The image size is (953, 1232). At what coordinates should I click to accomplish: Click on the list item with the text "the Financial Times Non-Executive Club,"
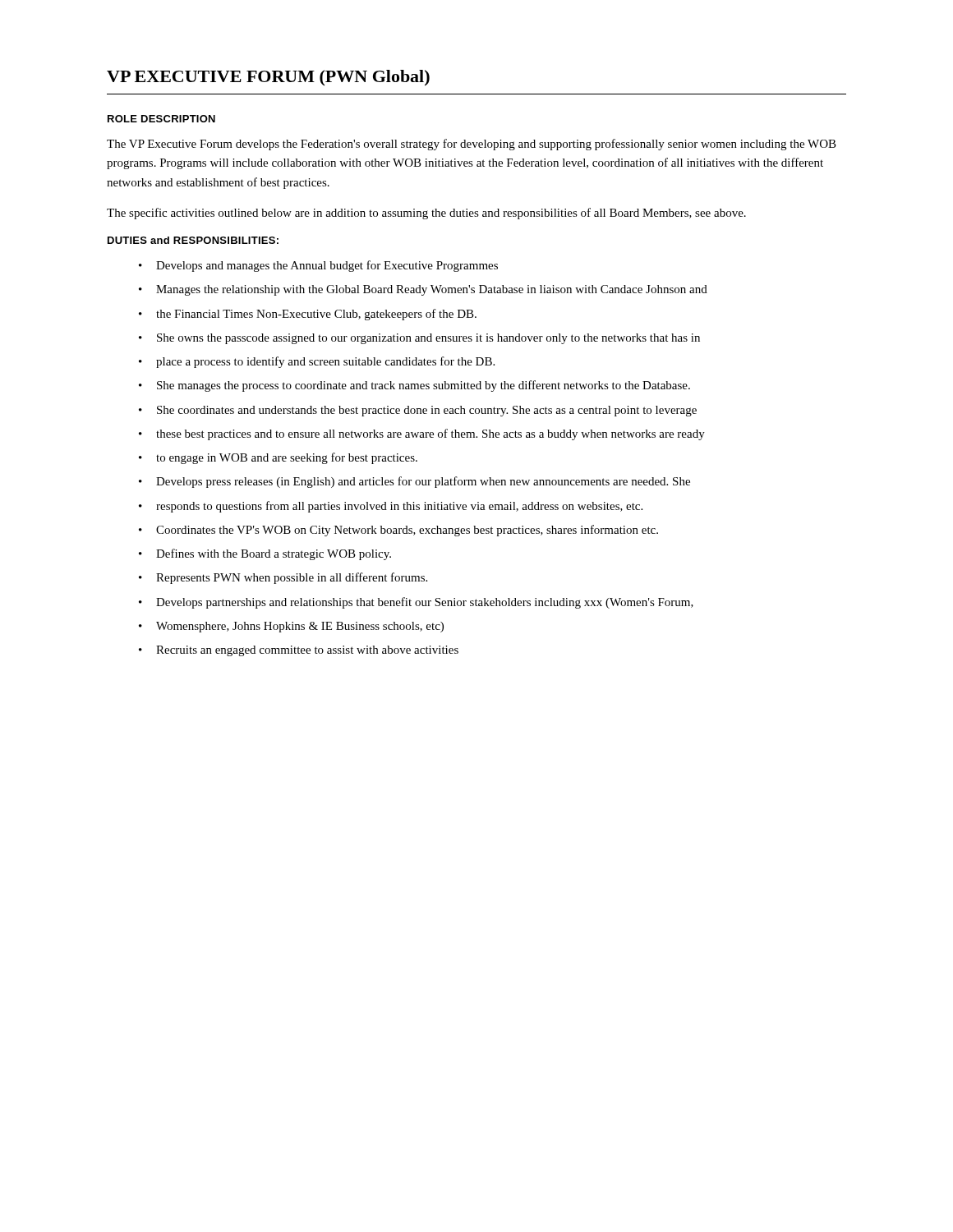317,313
